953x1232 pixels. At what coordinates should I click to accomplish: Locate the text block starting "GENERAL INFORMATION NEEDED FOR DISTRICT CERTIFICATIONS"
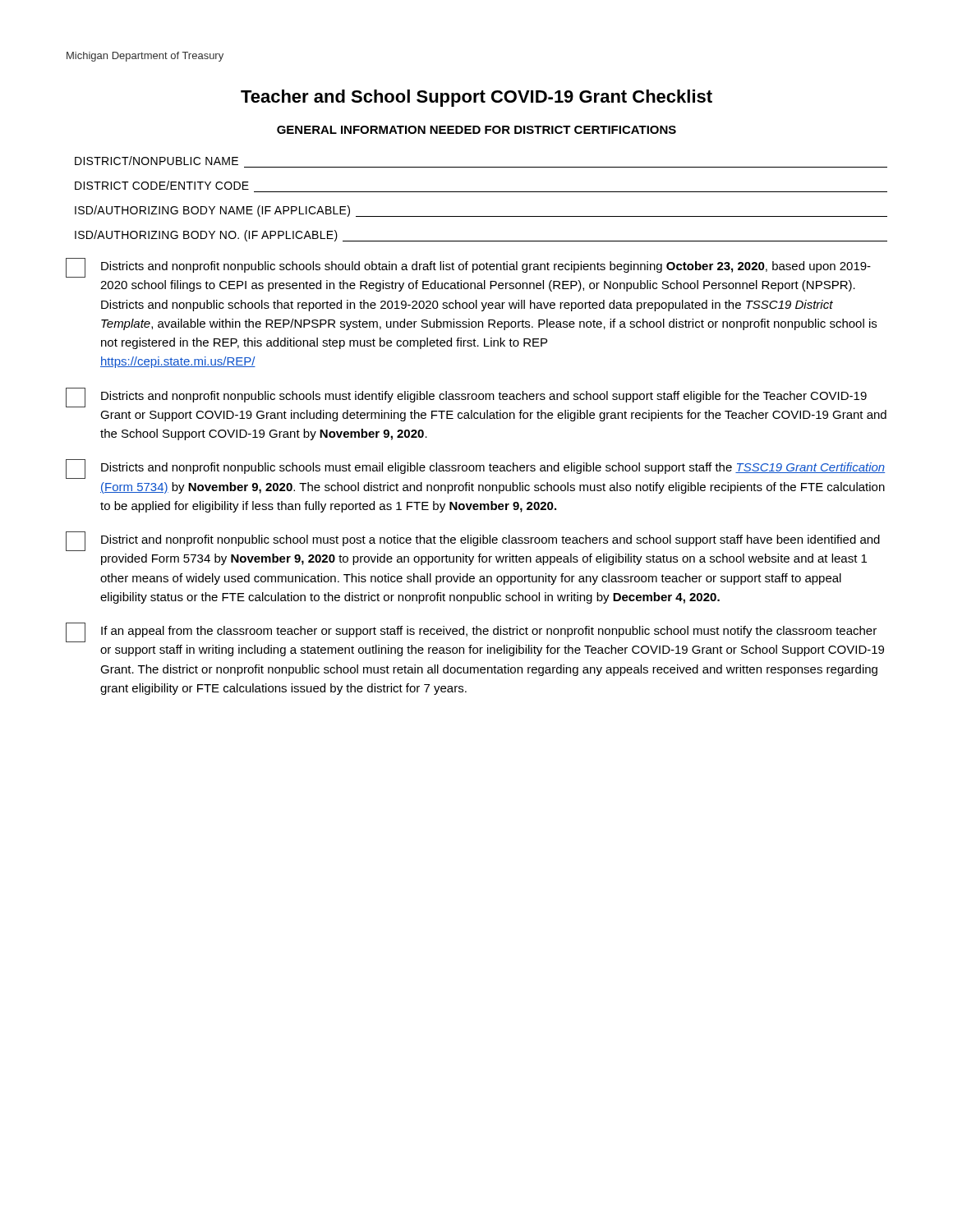point(476,129)
